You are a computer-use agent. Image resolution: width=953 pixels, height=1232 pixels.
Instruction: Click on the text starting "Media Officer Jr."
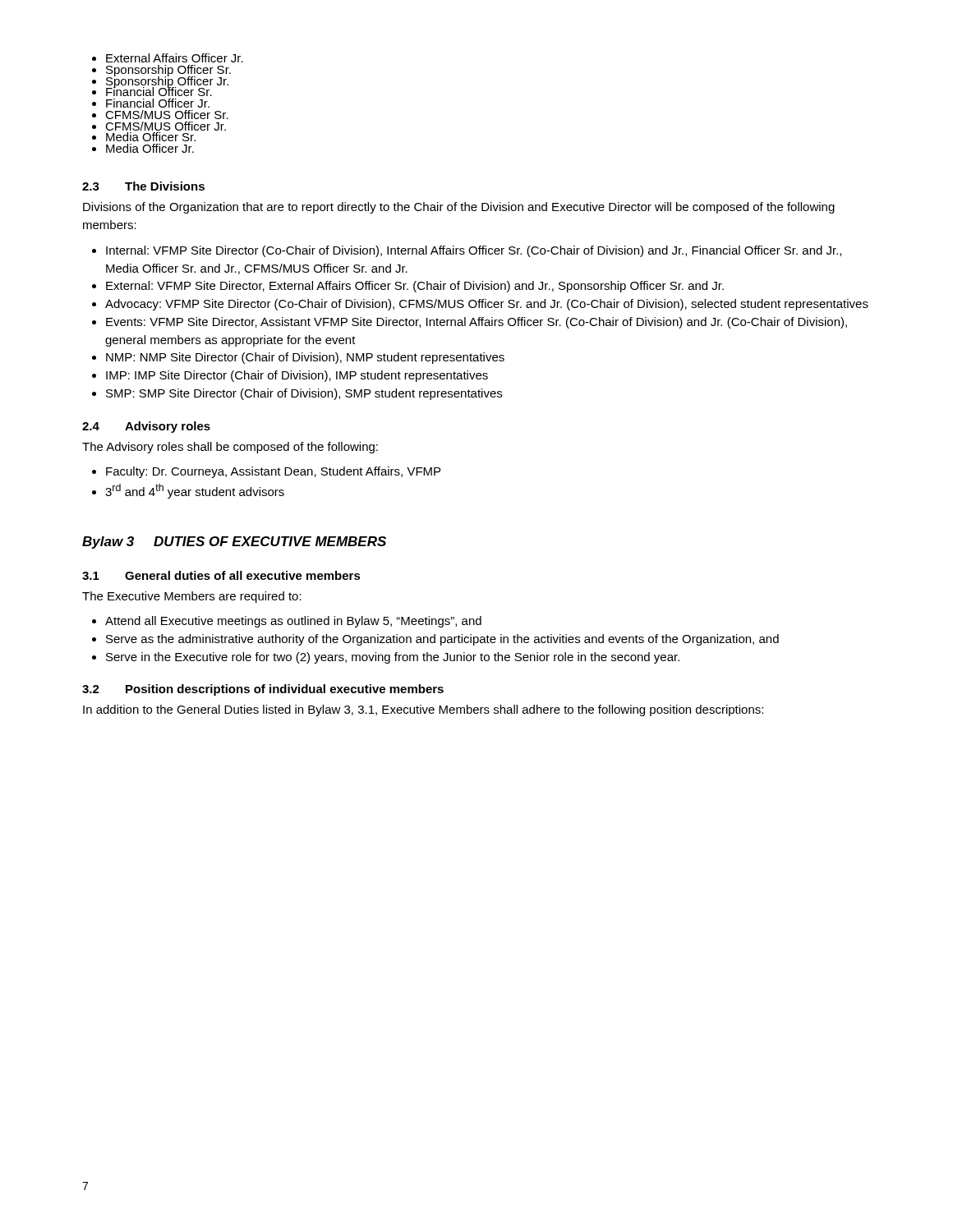click(x=143, y=148)
